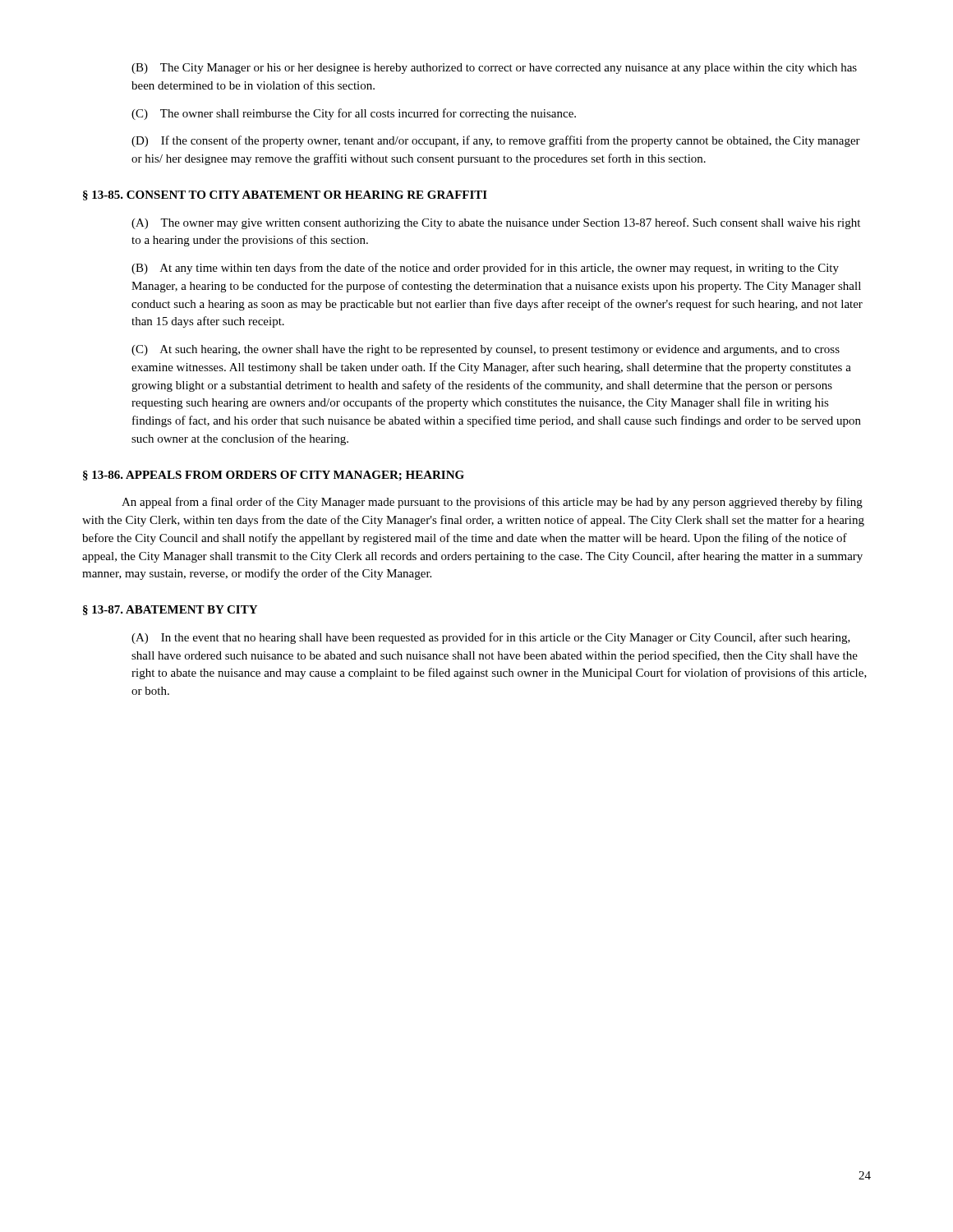Point to the text starting "§ 13-87. ABATEMENT BY"
The image size is (953, 1232).
(x=170, y=610)
